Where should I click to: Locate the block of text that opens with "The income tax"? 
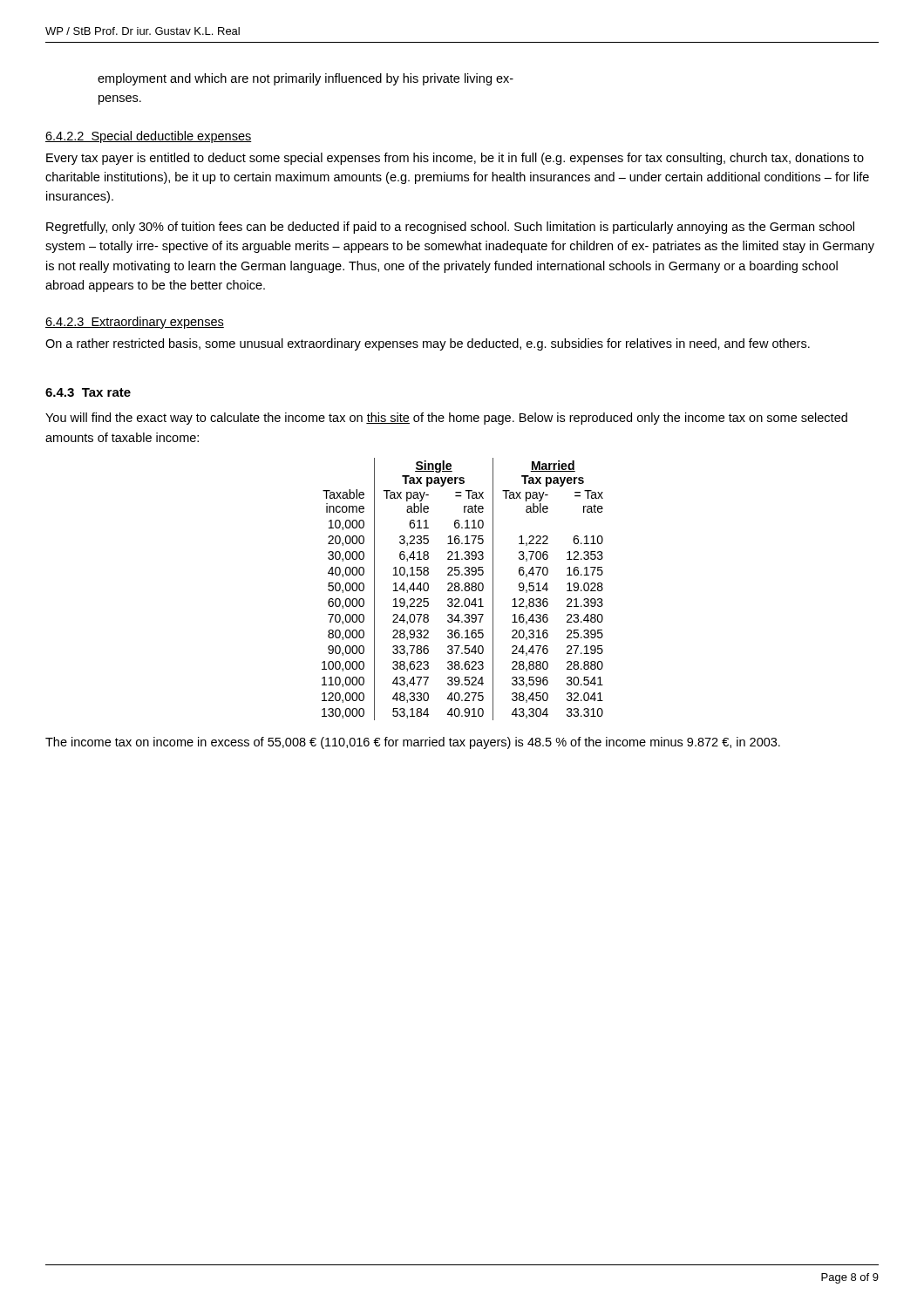pos(413,742)
